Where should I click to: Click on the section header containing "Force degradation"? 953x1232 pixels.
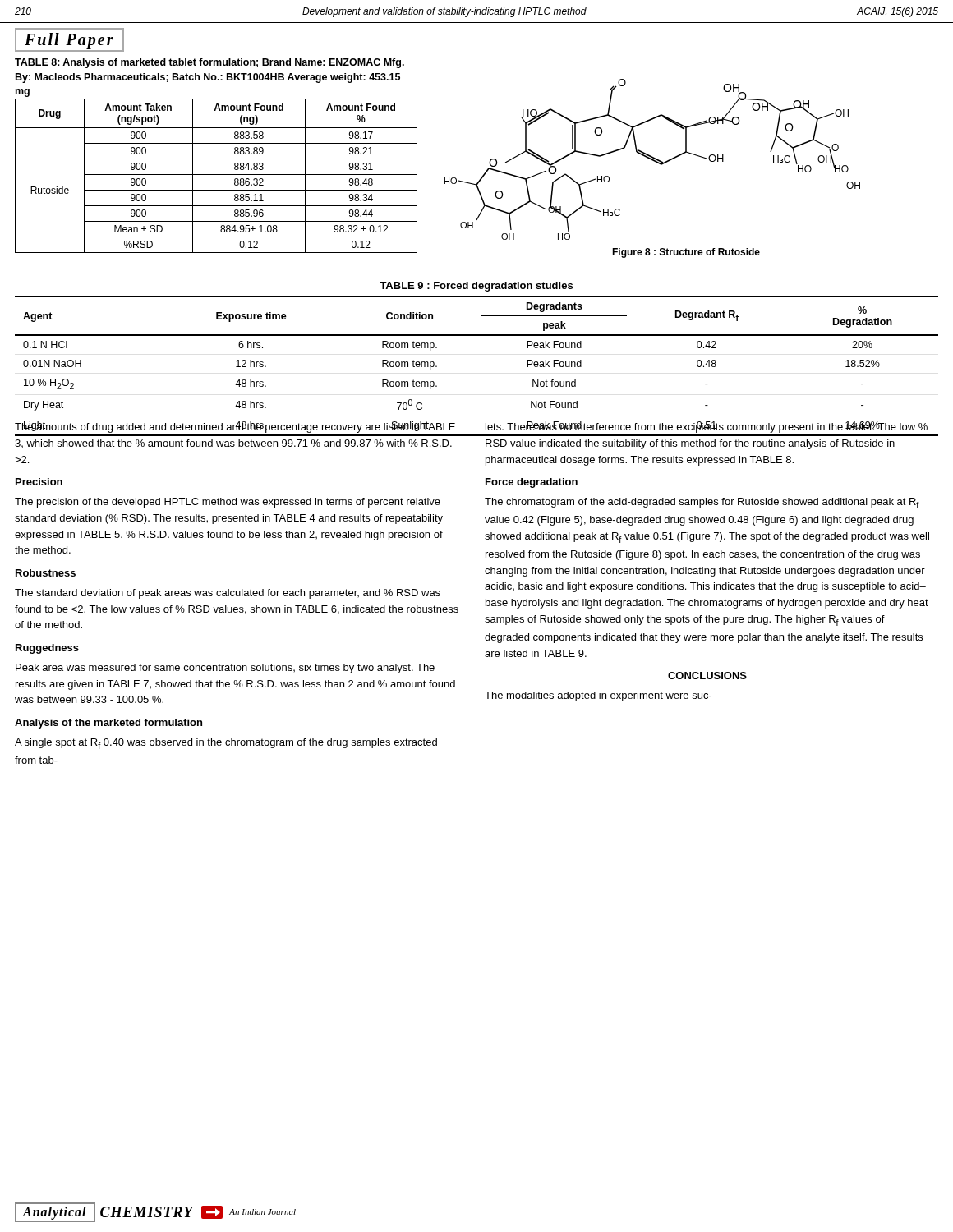(531, 482)
